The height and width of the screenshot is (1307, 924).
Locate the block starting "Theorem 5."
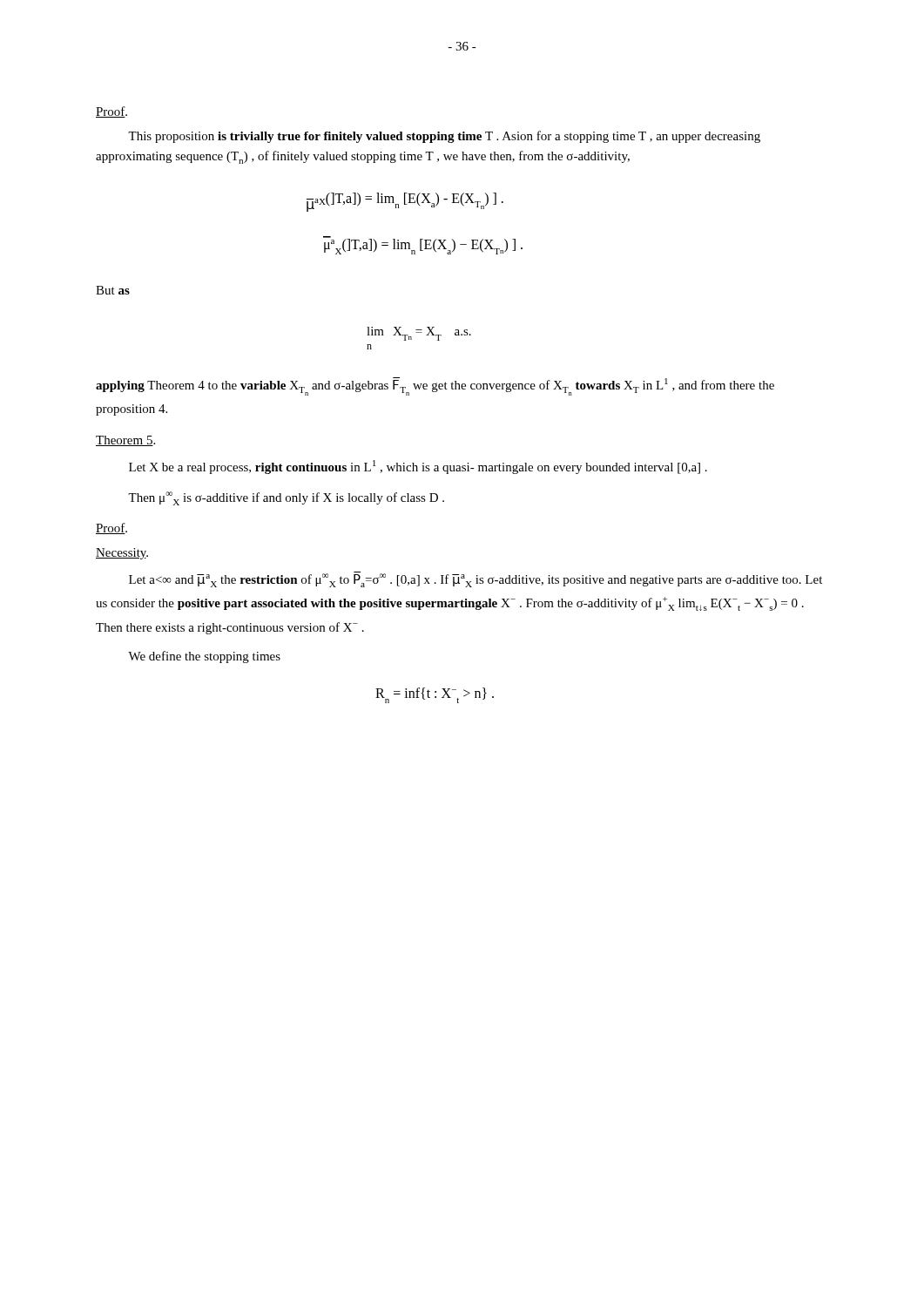click(x=126, y=440)
